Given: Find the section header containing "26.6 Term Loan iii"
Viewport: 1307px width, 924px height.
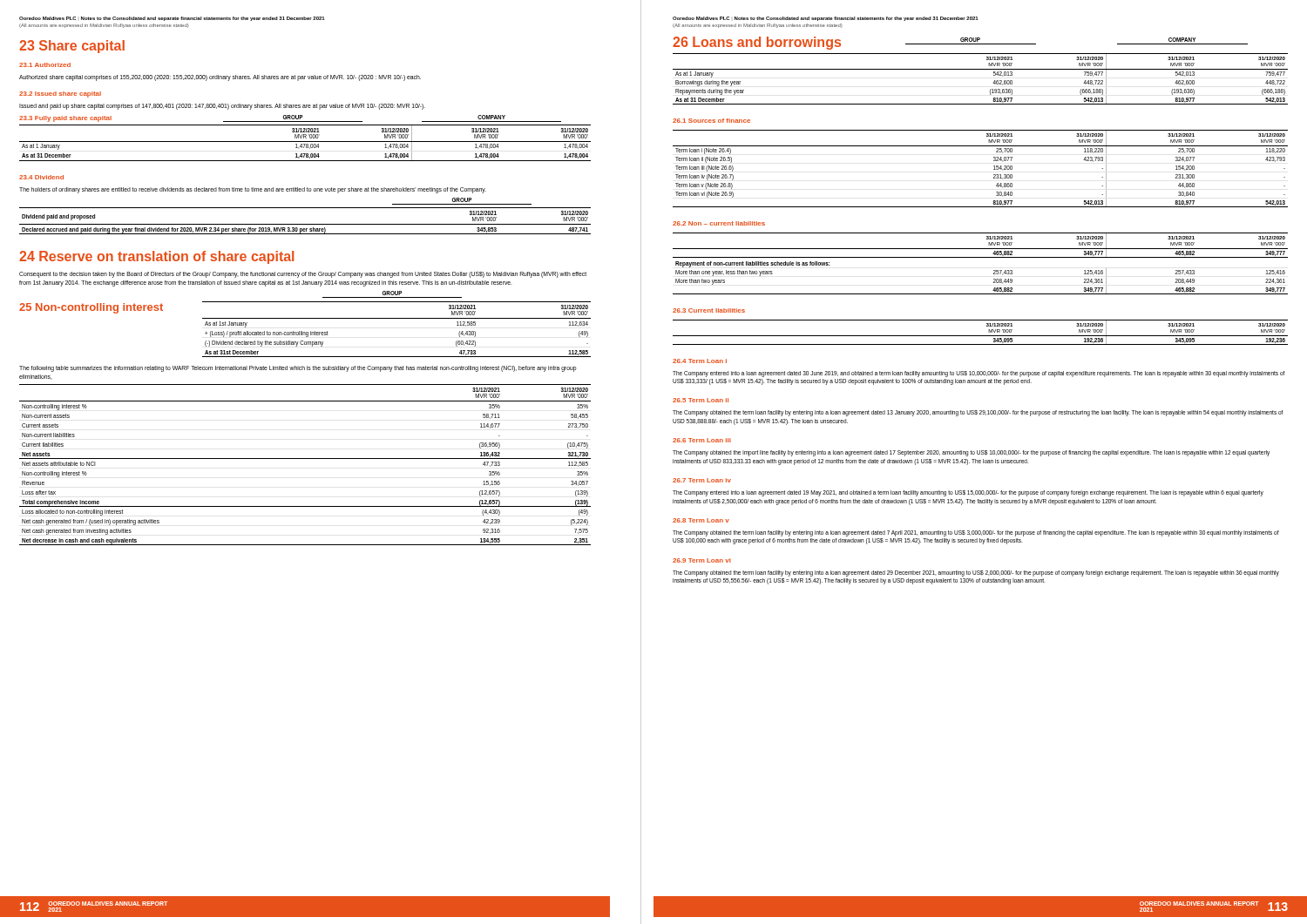Looking at the screenshot, I should tap(980, 440).
